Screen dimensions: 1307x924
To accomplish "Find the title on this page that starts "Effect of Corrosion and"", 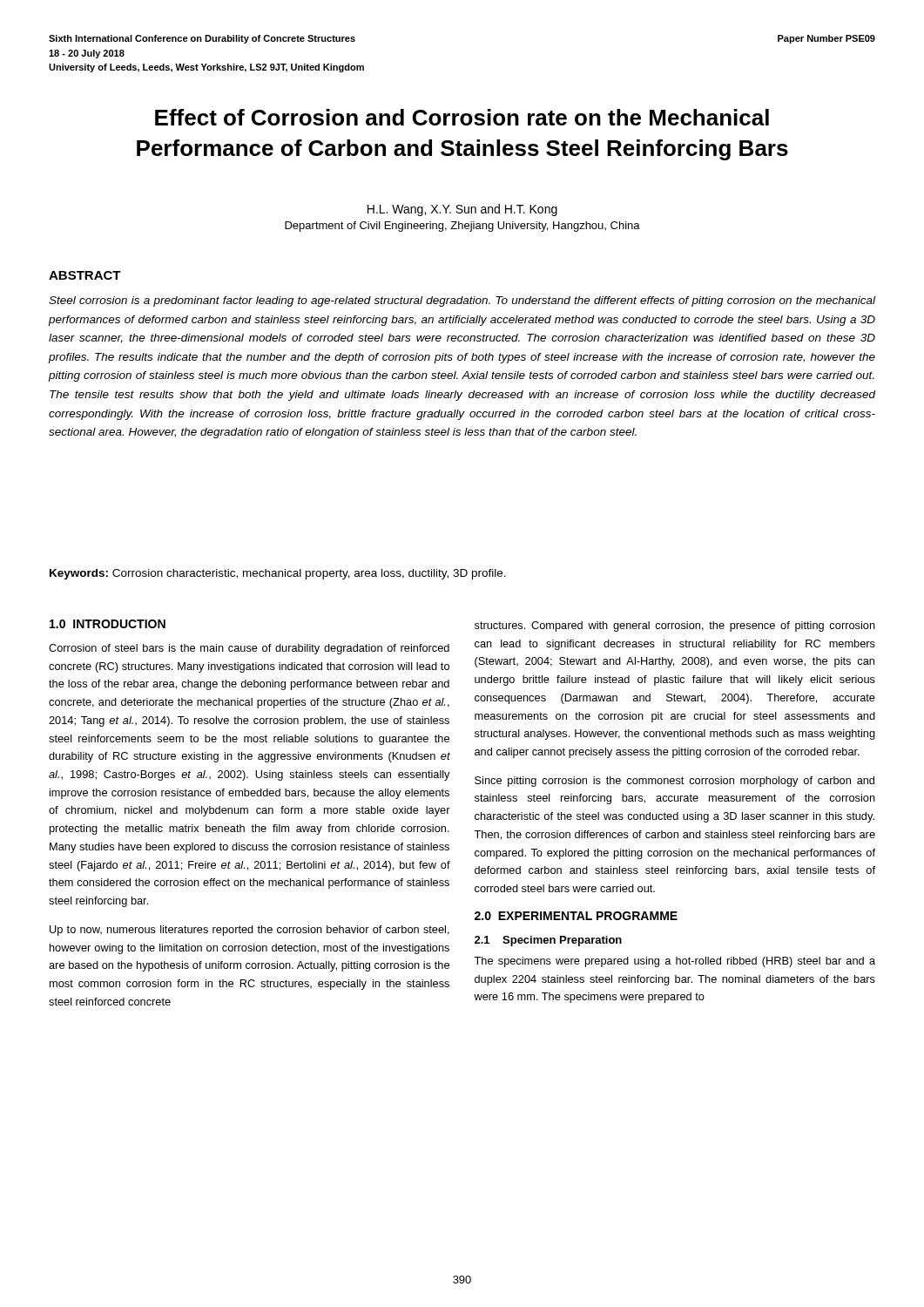I will click(462, 133).
